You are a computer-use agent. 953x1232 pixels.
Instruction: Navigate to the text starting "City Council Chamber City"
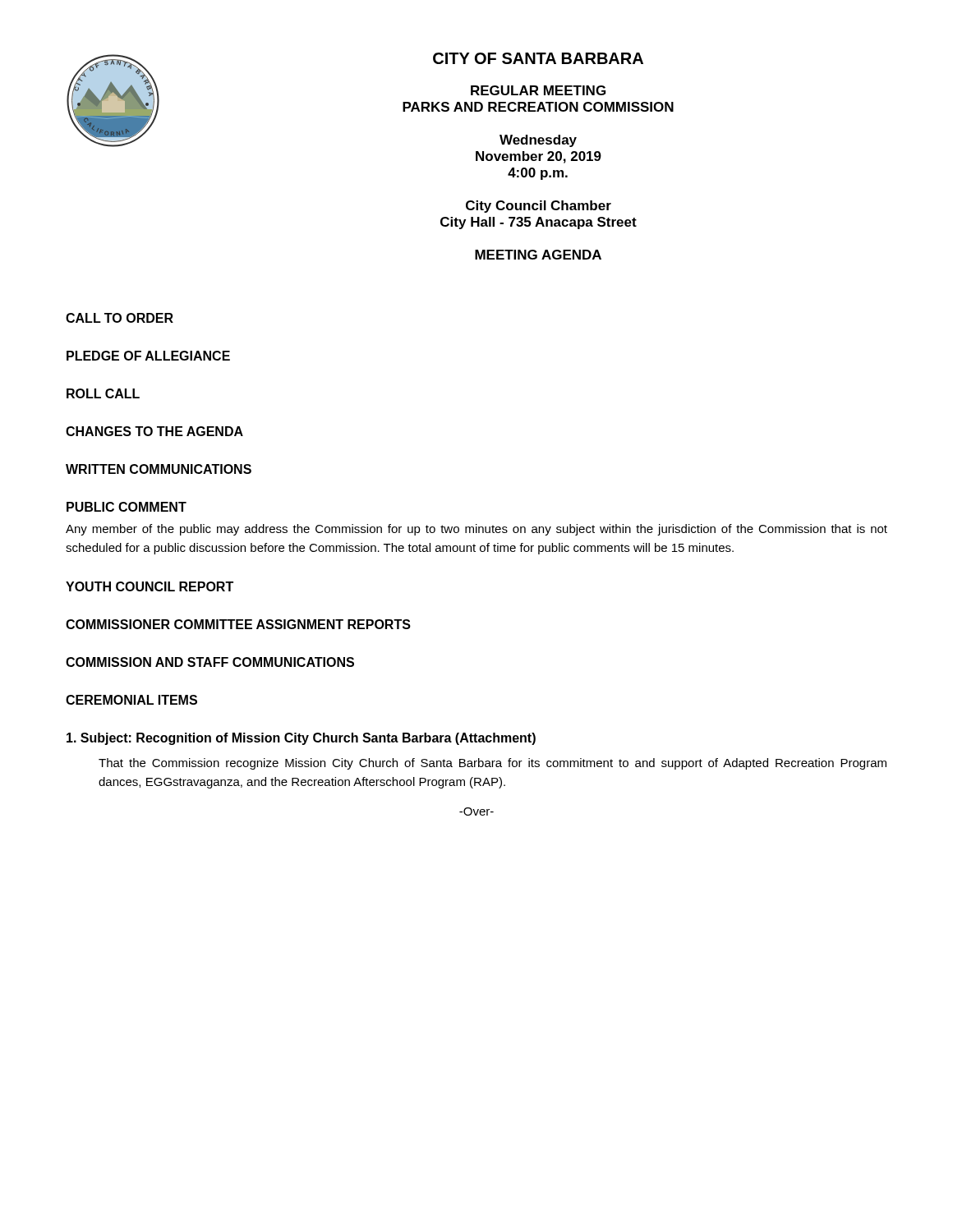(x=538, y=214)
